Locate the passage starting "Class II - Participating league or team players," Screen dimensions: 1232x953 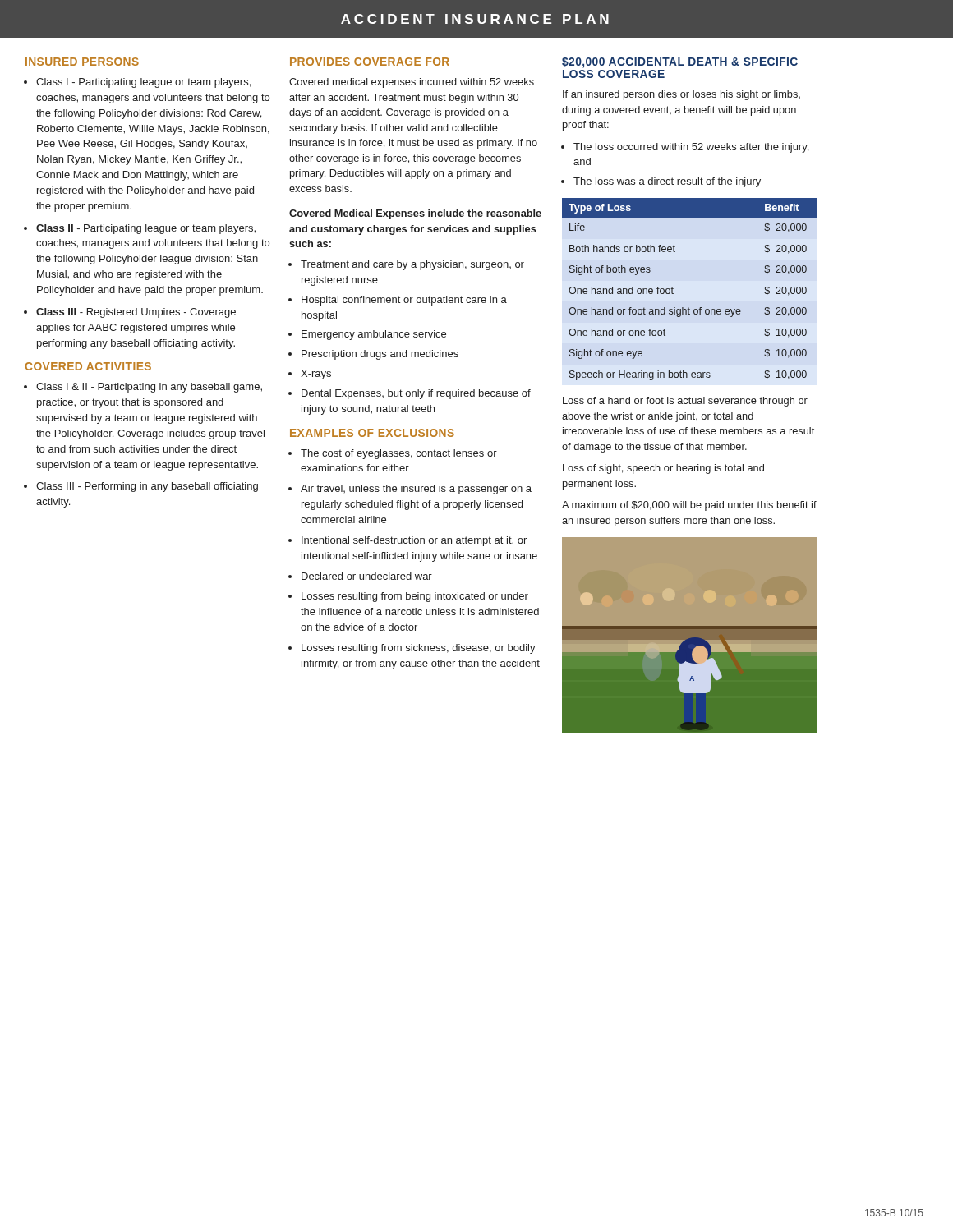148,259
